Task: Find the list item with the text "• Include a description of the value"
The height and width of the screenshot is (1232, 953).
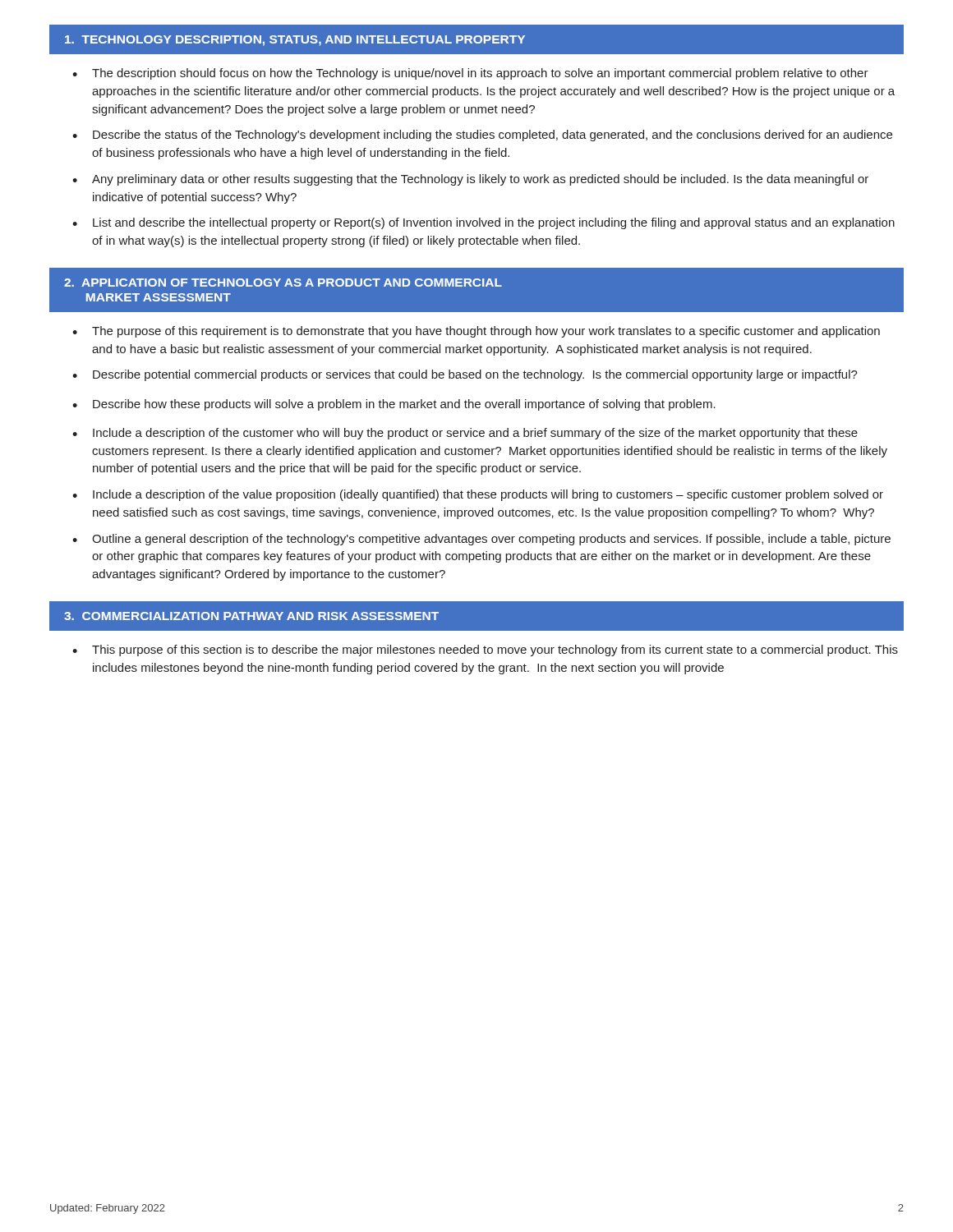Action: tap(488, 503)
